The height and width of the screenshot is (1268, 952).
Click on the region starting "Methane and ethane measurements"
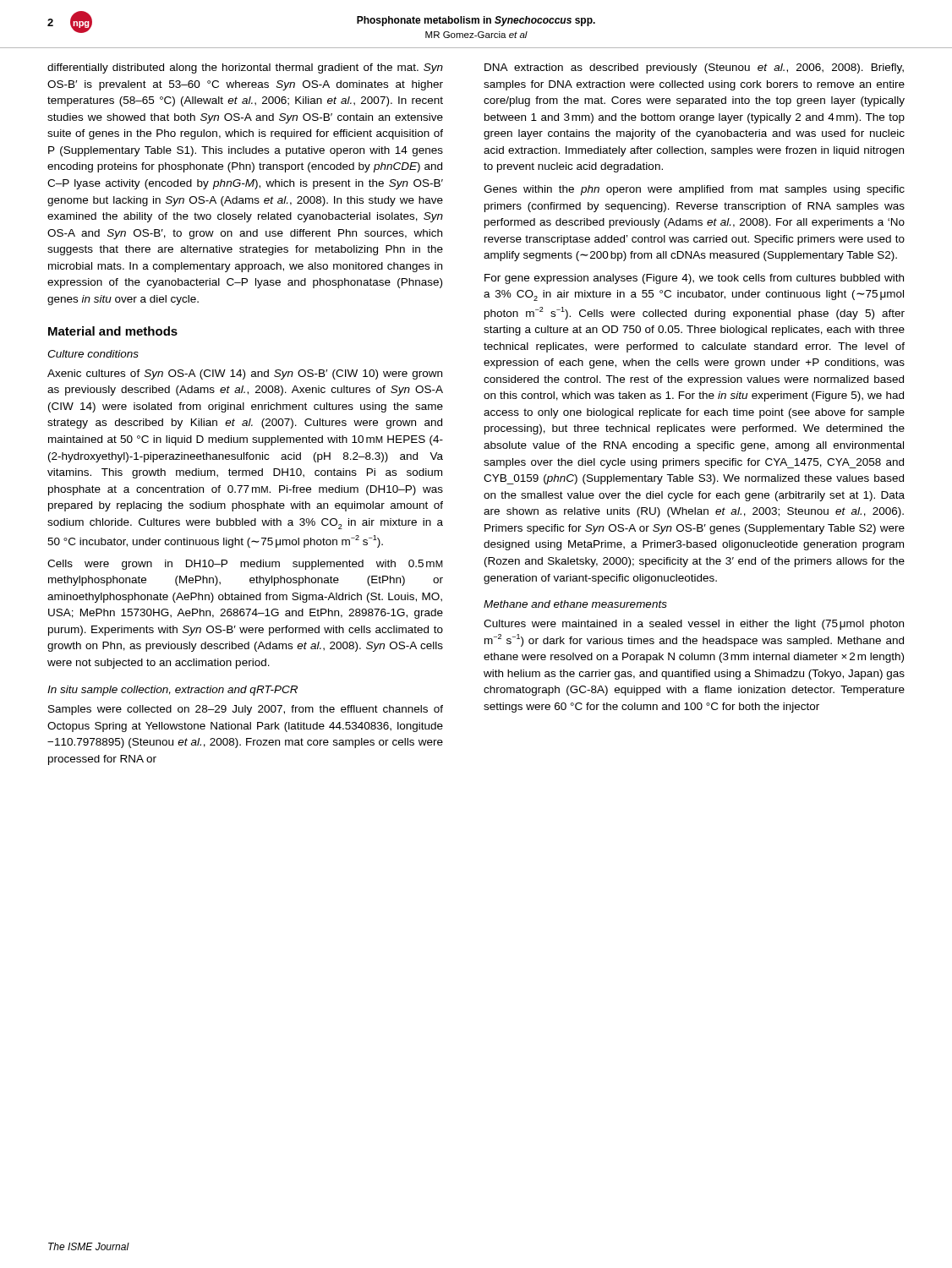click(575, 604)
